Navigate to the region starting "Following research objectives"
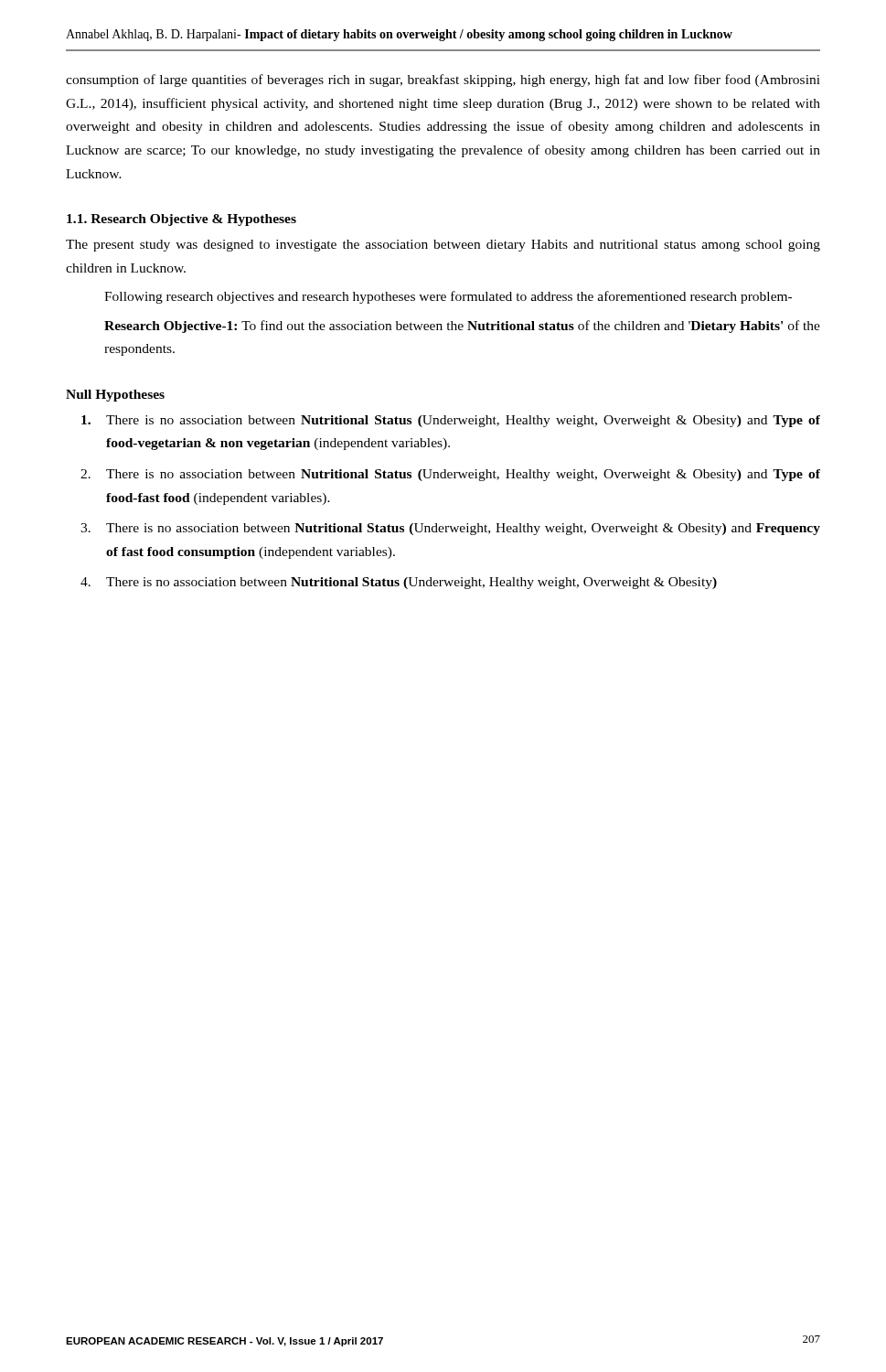886x1372 pixels. tap(448, 296)
